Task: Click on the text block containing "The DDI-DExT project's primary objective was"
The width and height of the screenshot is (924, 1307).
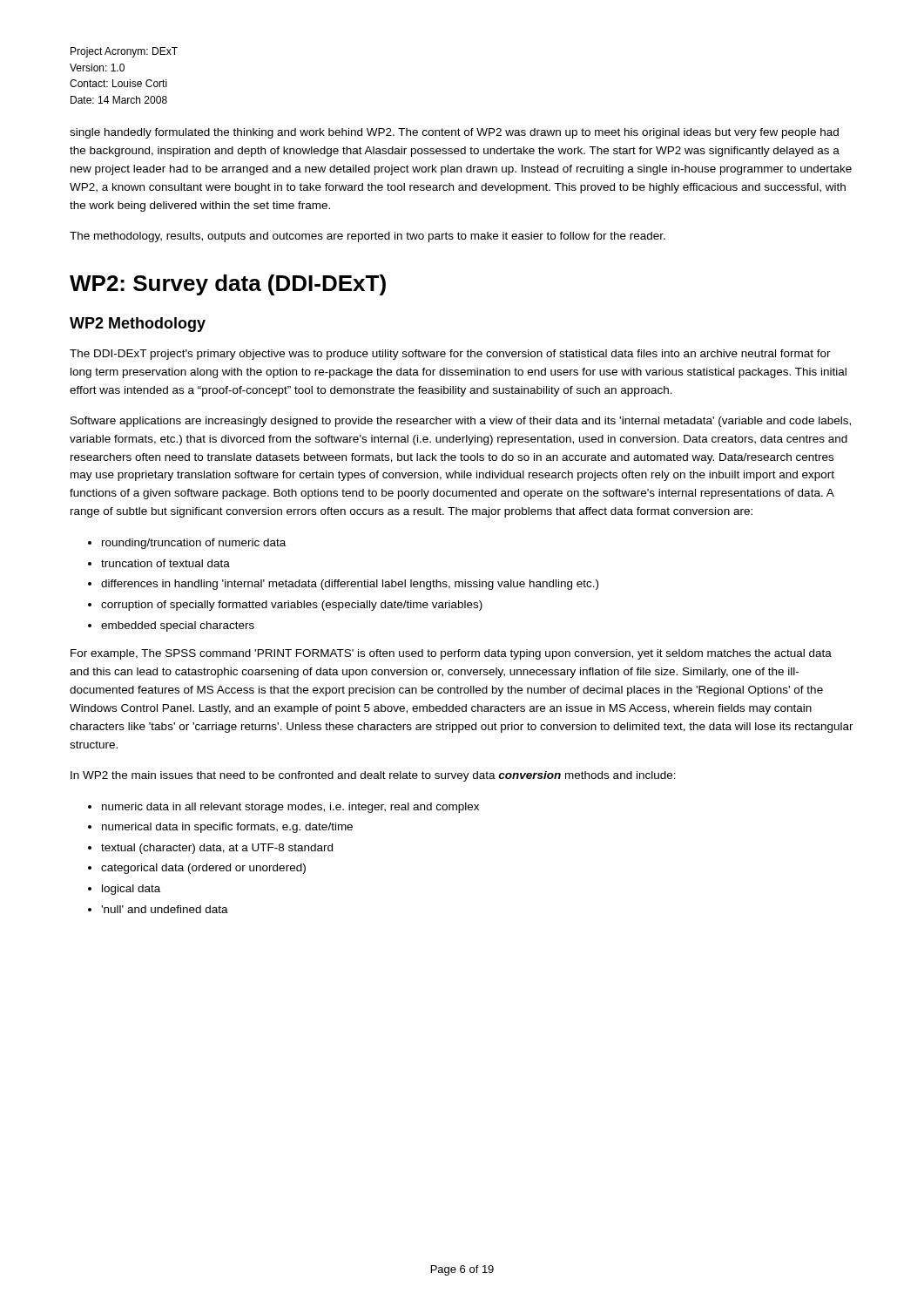Action: (x=458, y=372)
